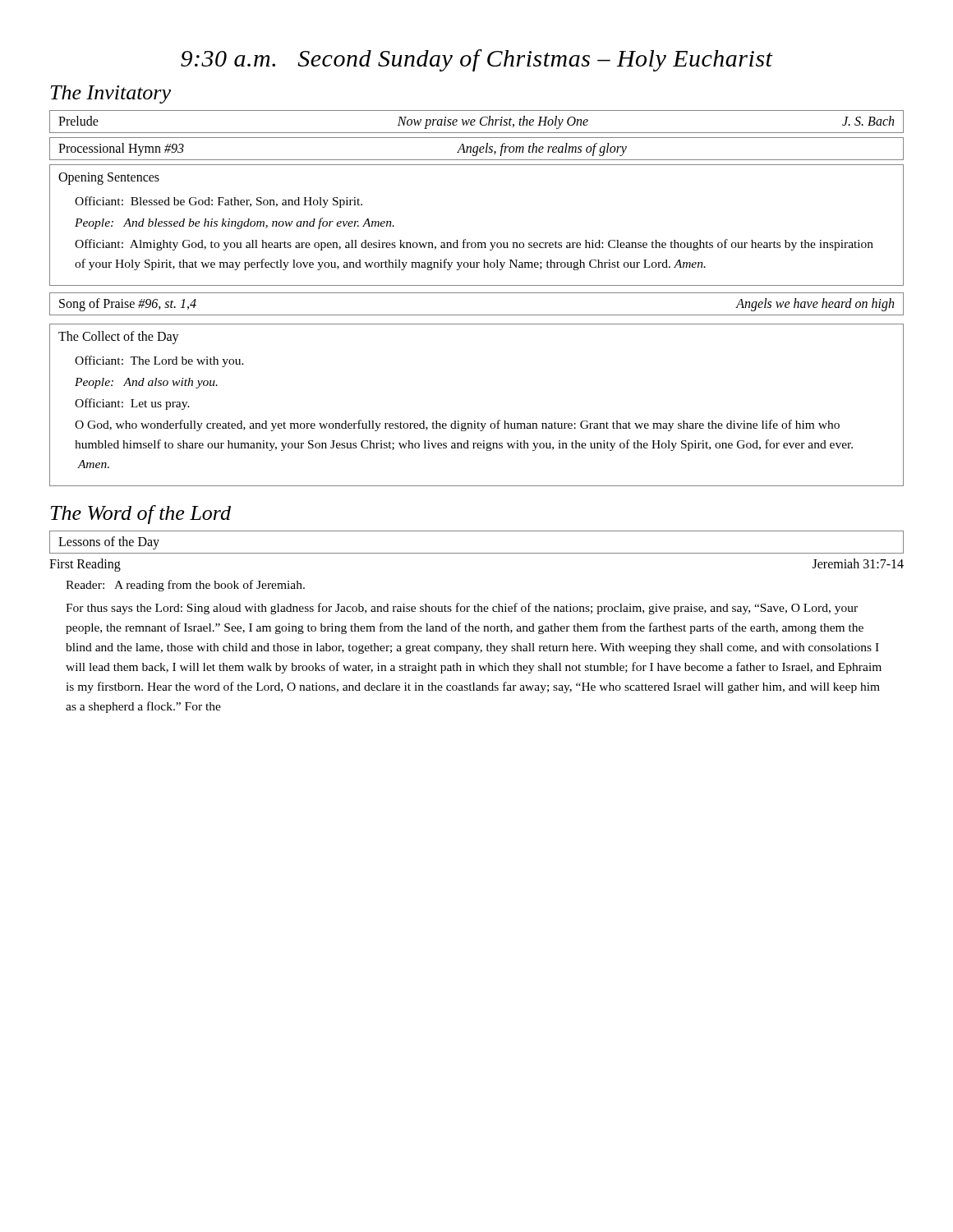953x1232 pixels.
Task: Locate the title
Action: [x=476, y=58]
